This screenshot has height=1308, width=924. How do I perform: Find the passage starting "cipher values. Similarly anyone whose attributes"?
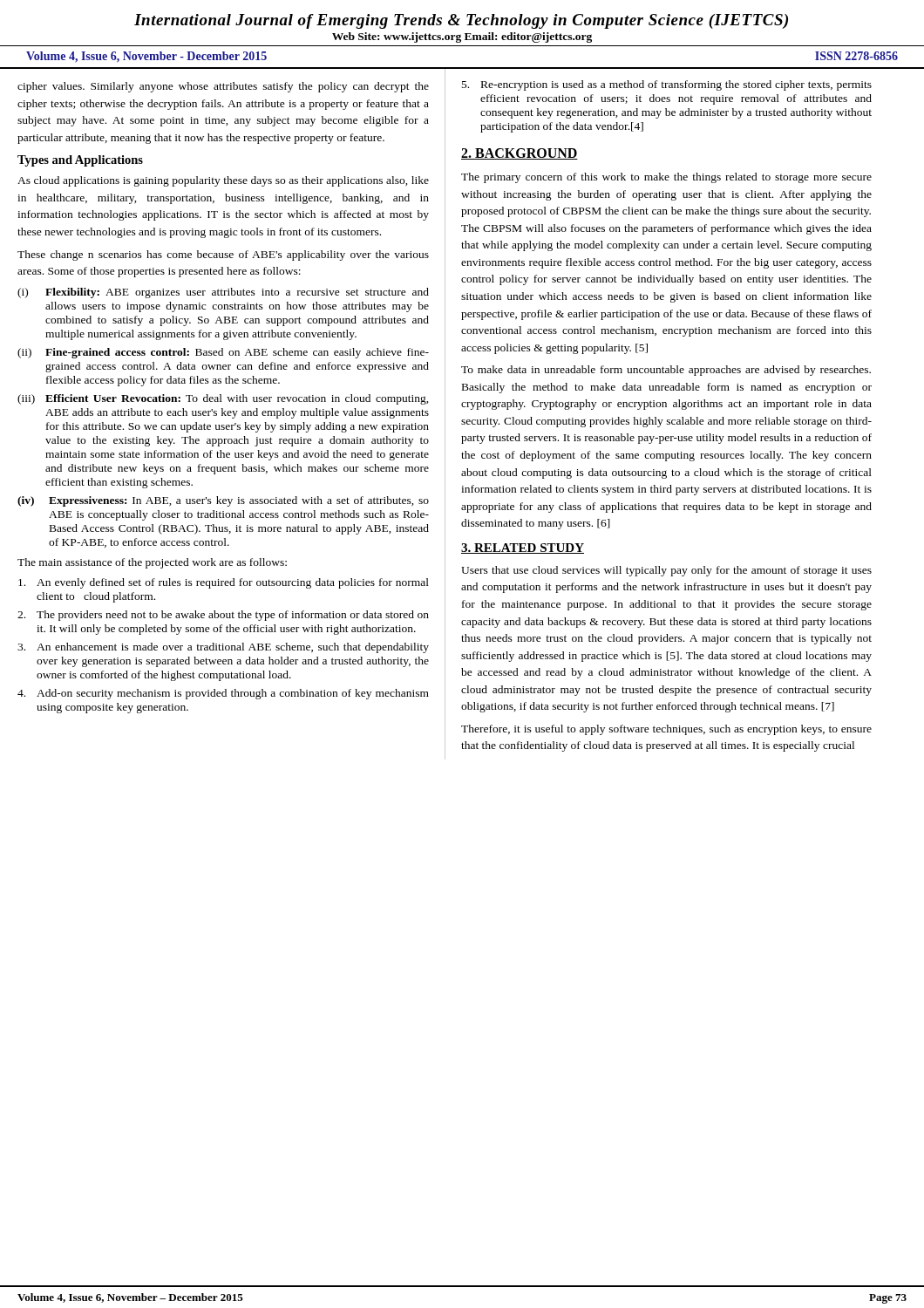click(223, 112)
